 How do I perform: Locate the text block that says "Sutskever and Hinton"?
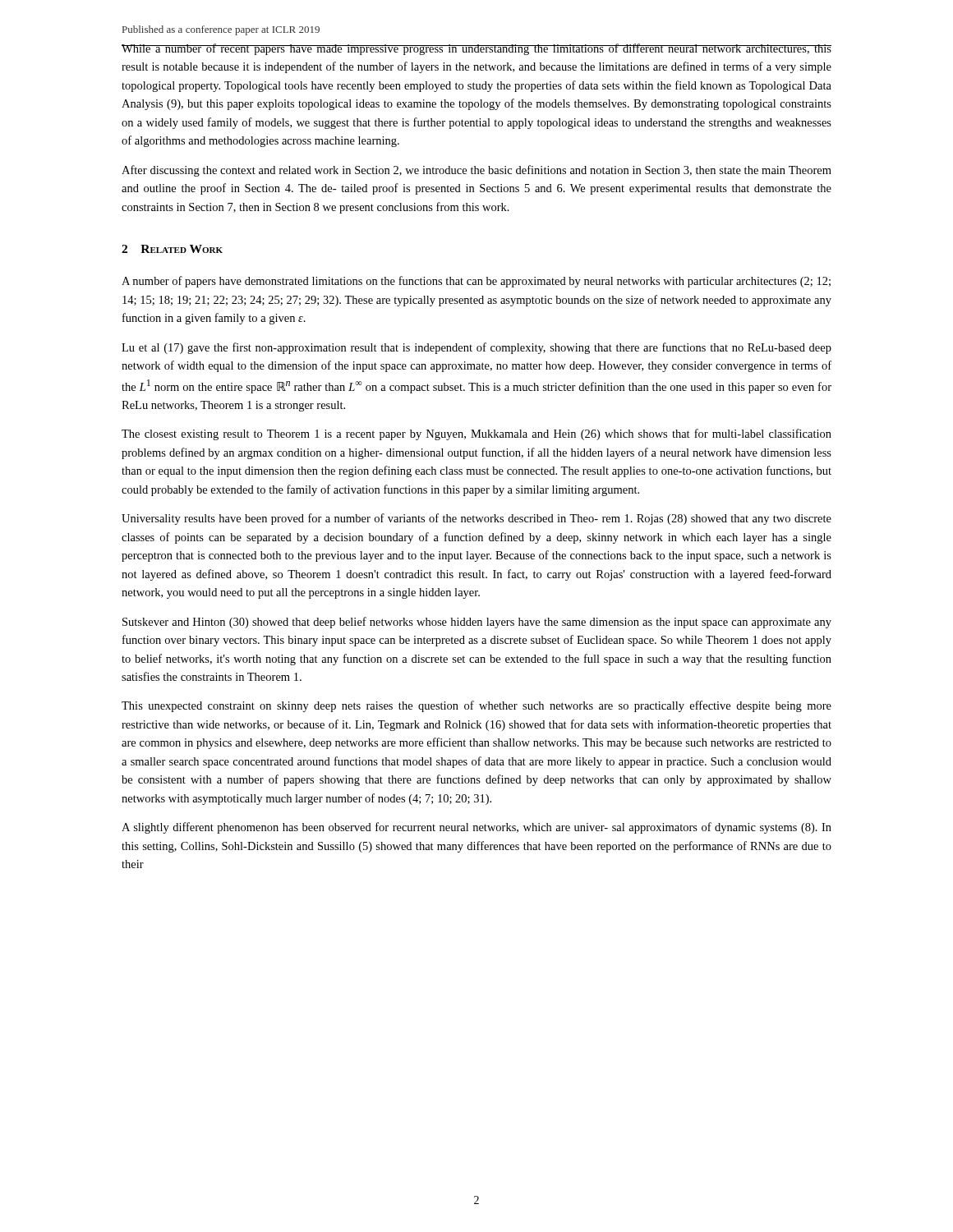pos(476,649)
